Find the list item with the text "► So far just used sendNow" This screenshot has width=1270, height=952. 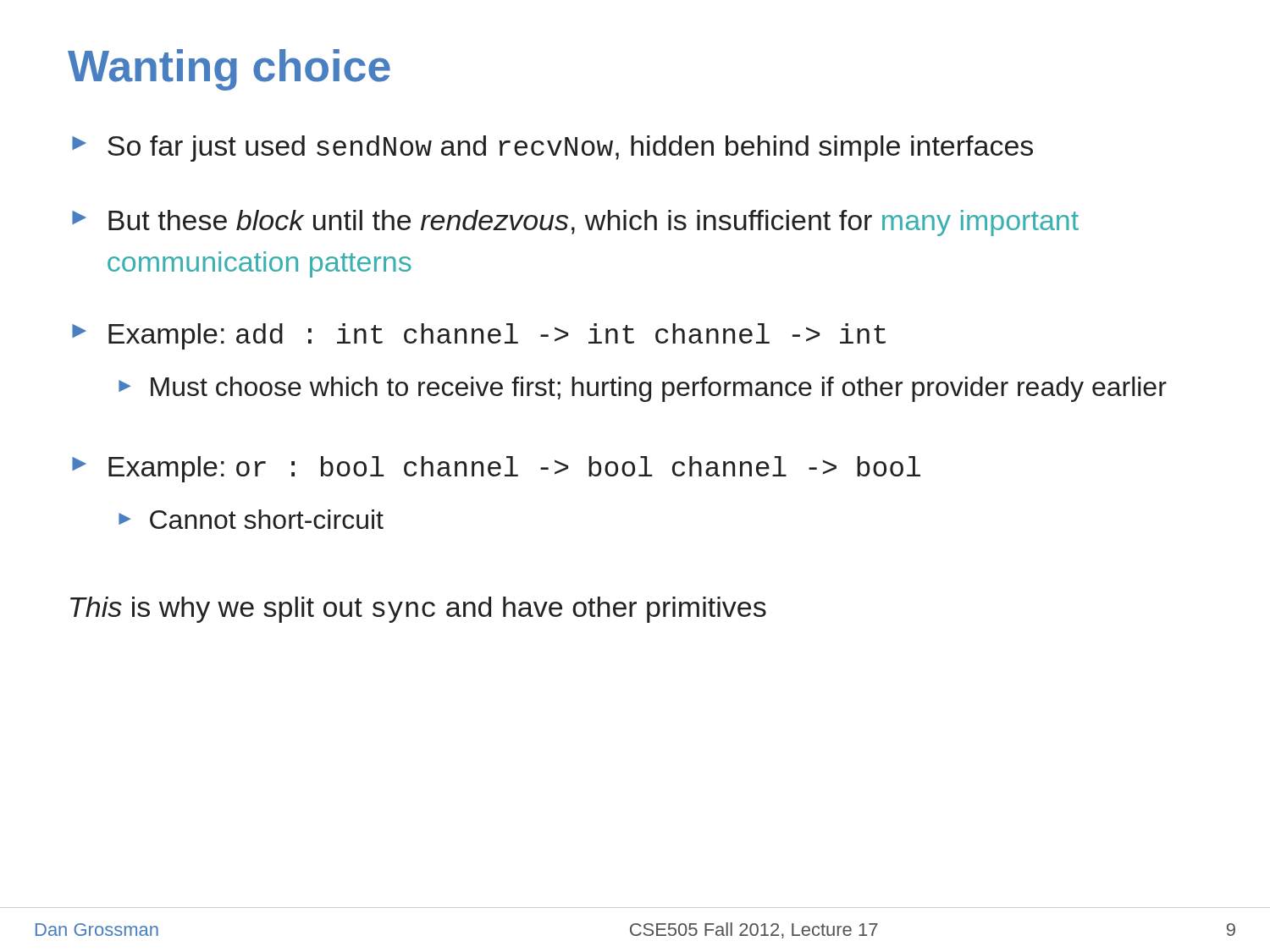pos(635,147)
